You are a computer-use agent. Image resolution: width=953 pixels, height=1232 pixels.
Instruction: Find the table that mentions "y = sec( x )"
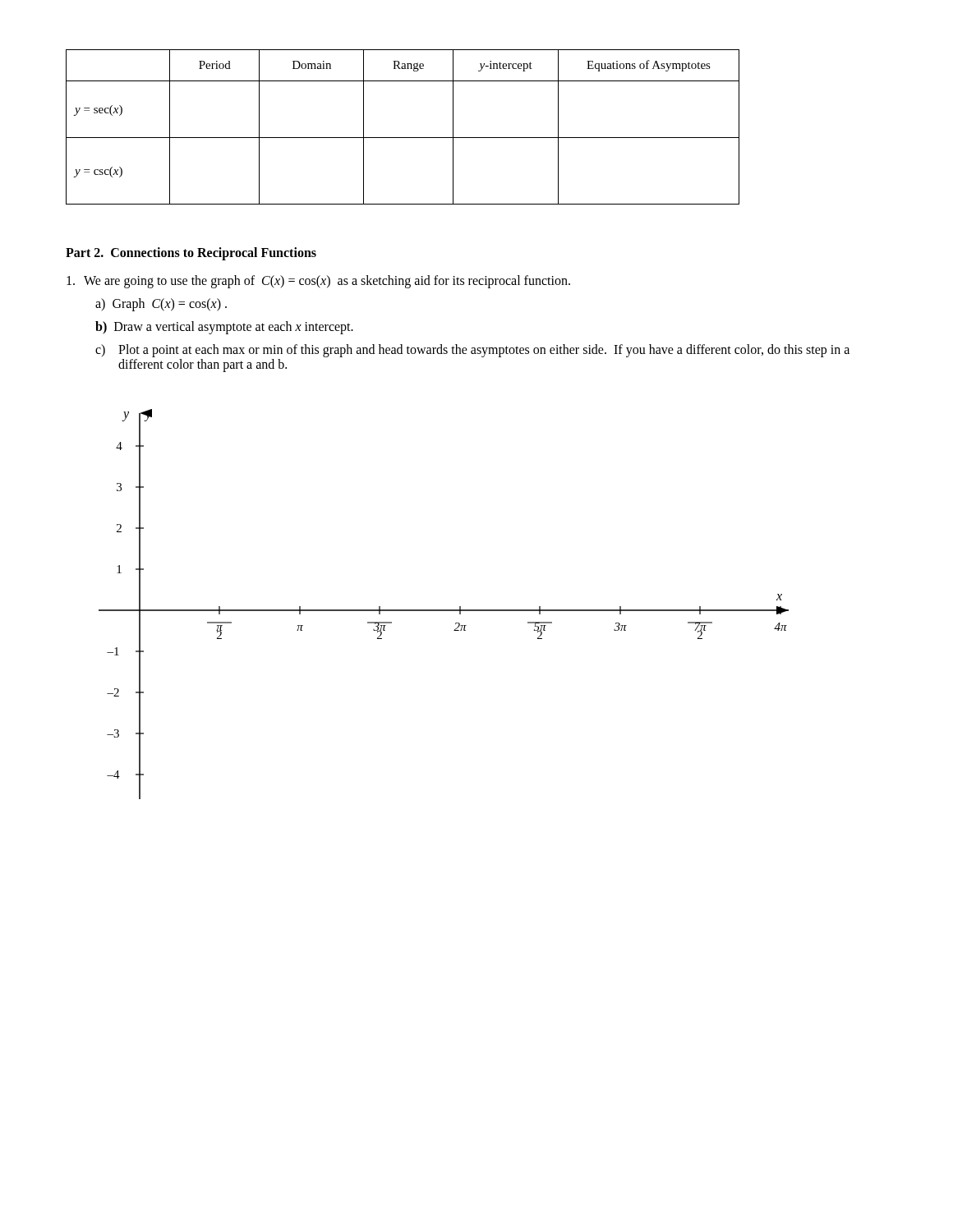pos(476,127)
